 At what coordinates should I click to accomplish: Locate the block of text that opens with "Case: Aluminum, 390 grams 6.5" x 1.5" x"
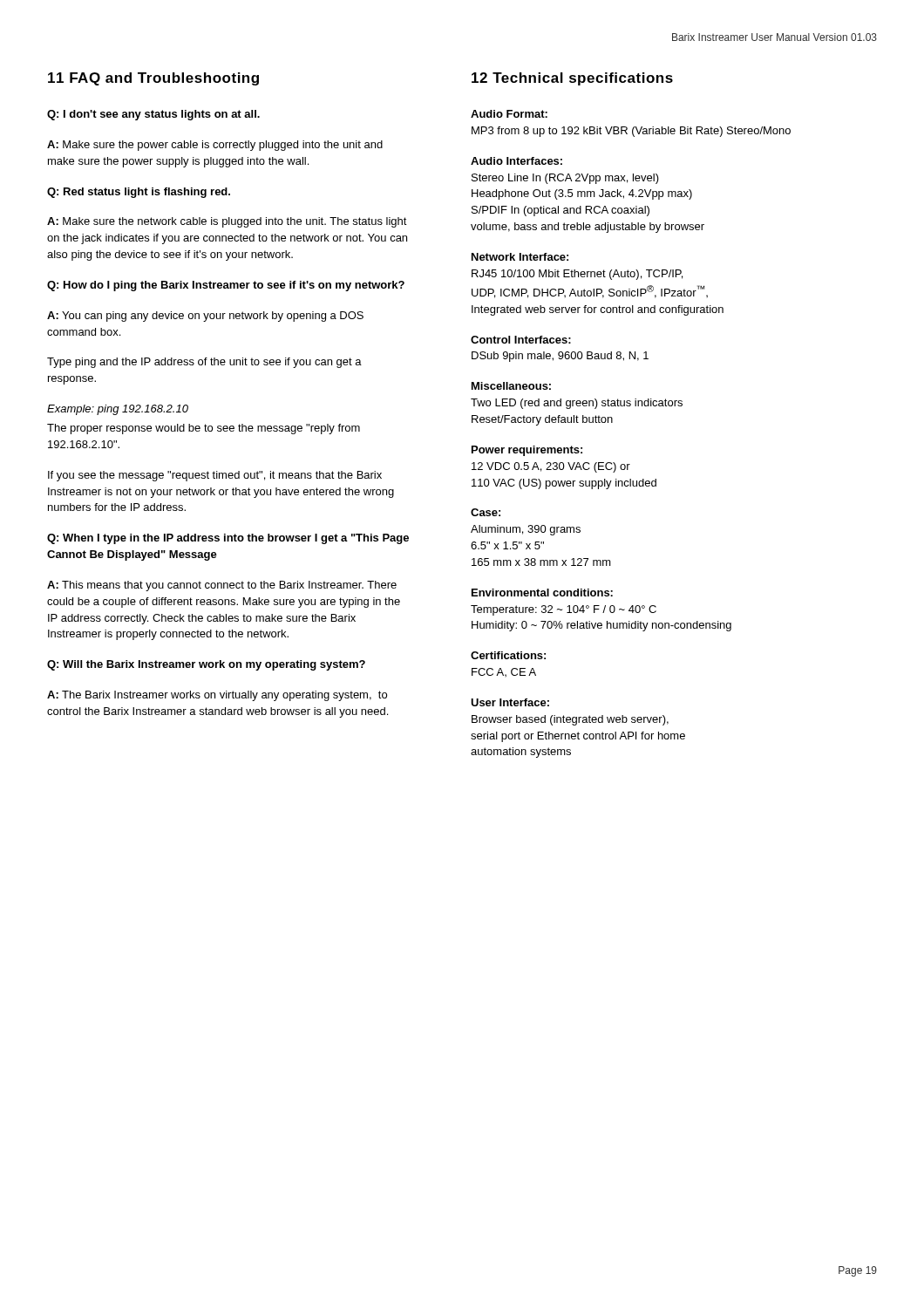pos(486,512)
